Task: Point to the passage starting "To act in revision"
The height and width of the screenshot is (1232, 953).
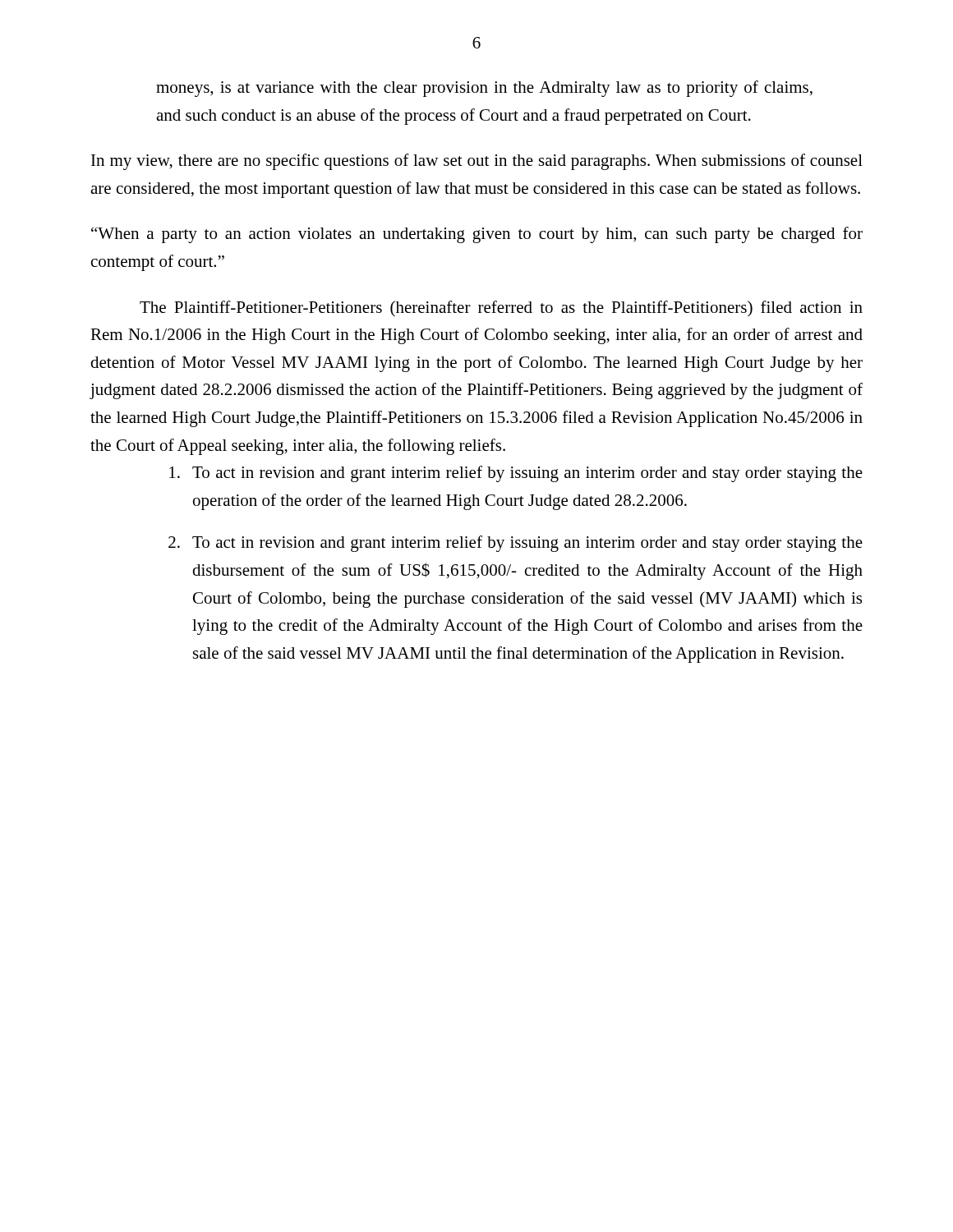Action: coord(501,487)
